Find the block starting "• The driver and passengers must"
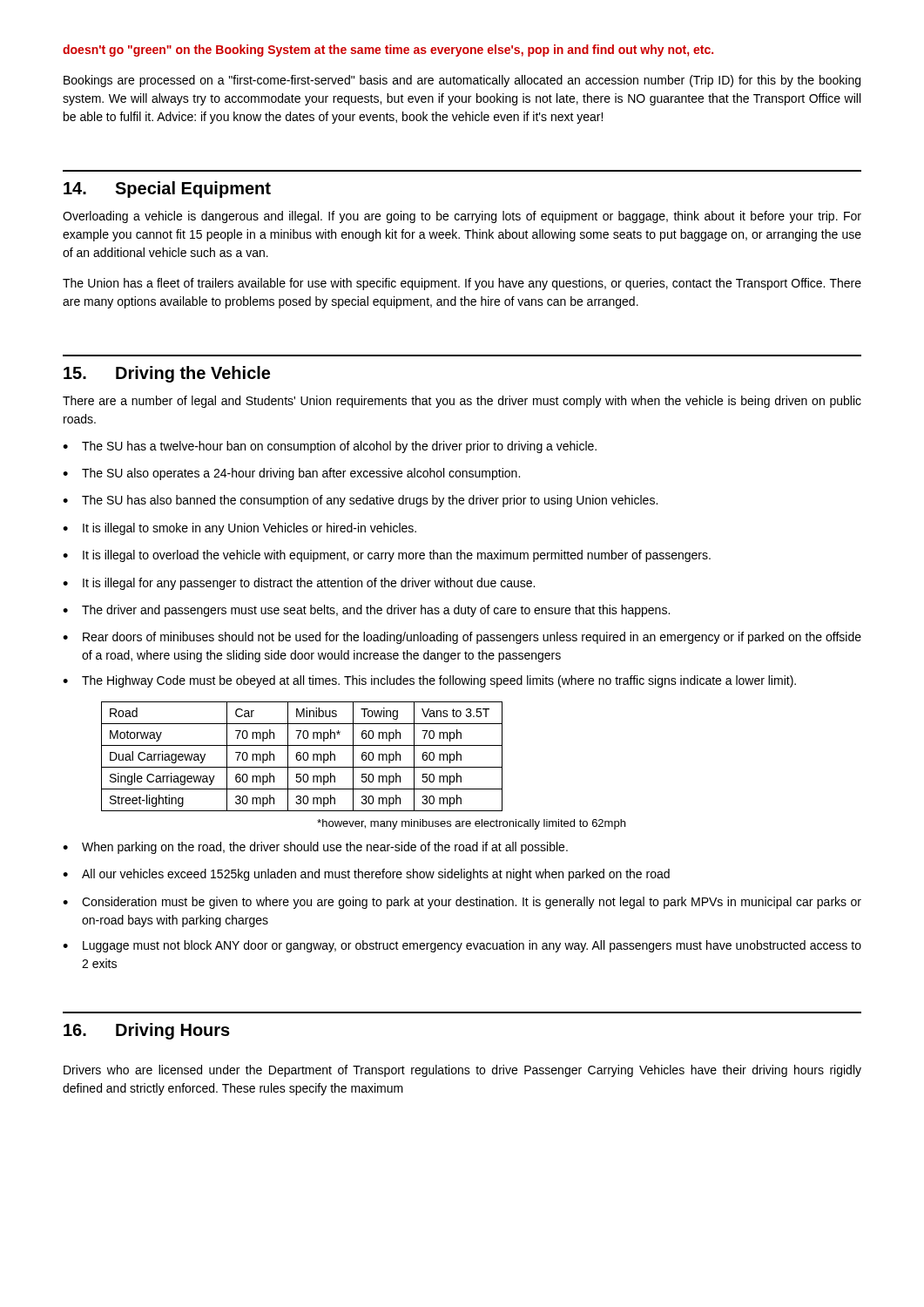This screenshot has width=924, height=1307. pos(462,611)
